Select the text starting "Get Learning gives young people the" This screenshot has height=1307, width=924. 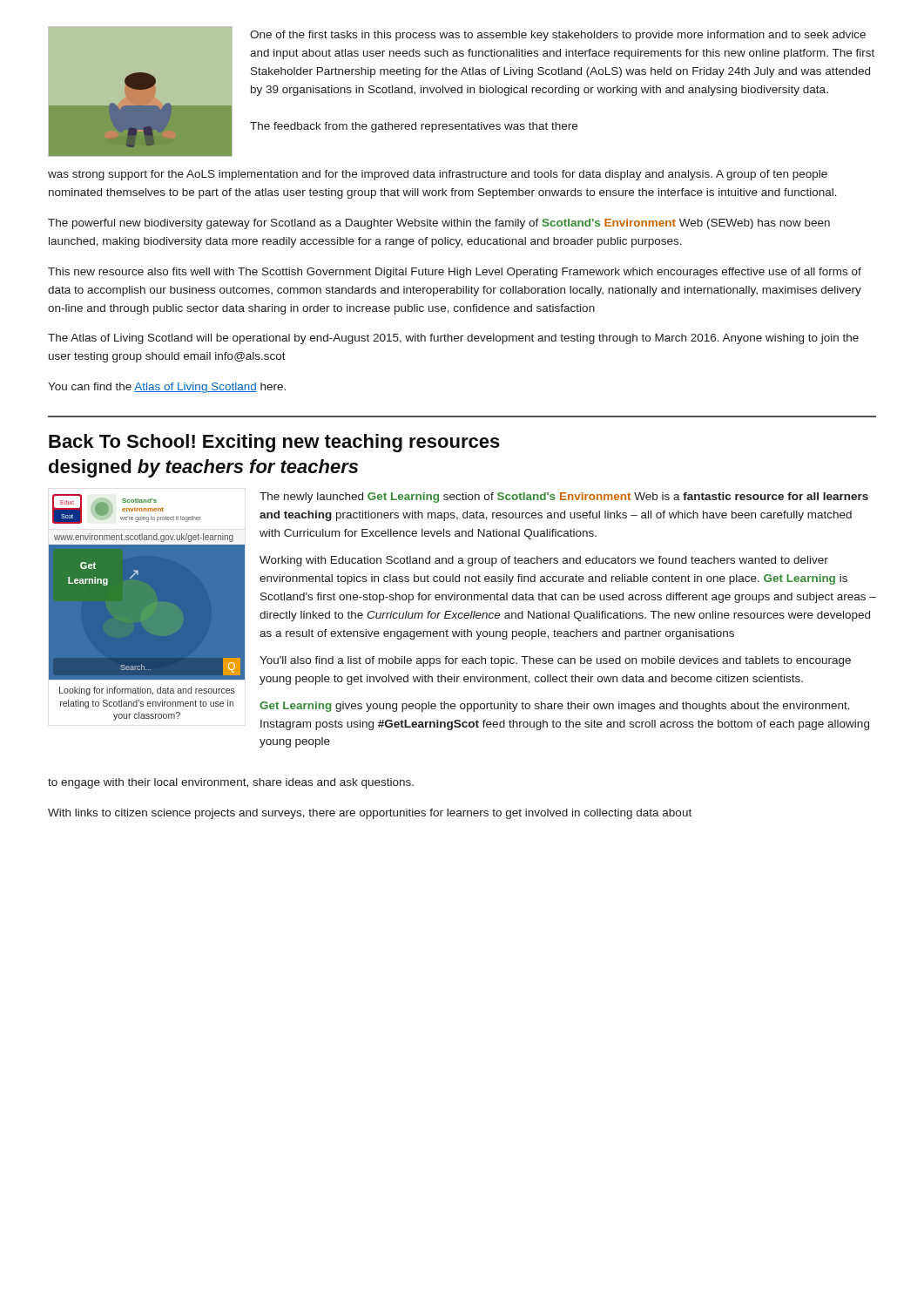(565, 723)
